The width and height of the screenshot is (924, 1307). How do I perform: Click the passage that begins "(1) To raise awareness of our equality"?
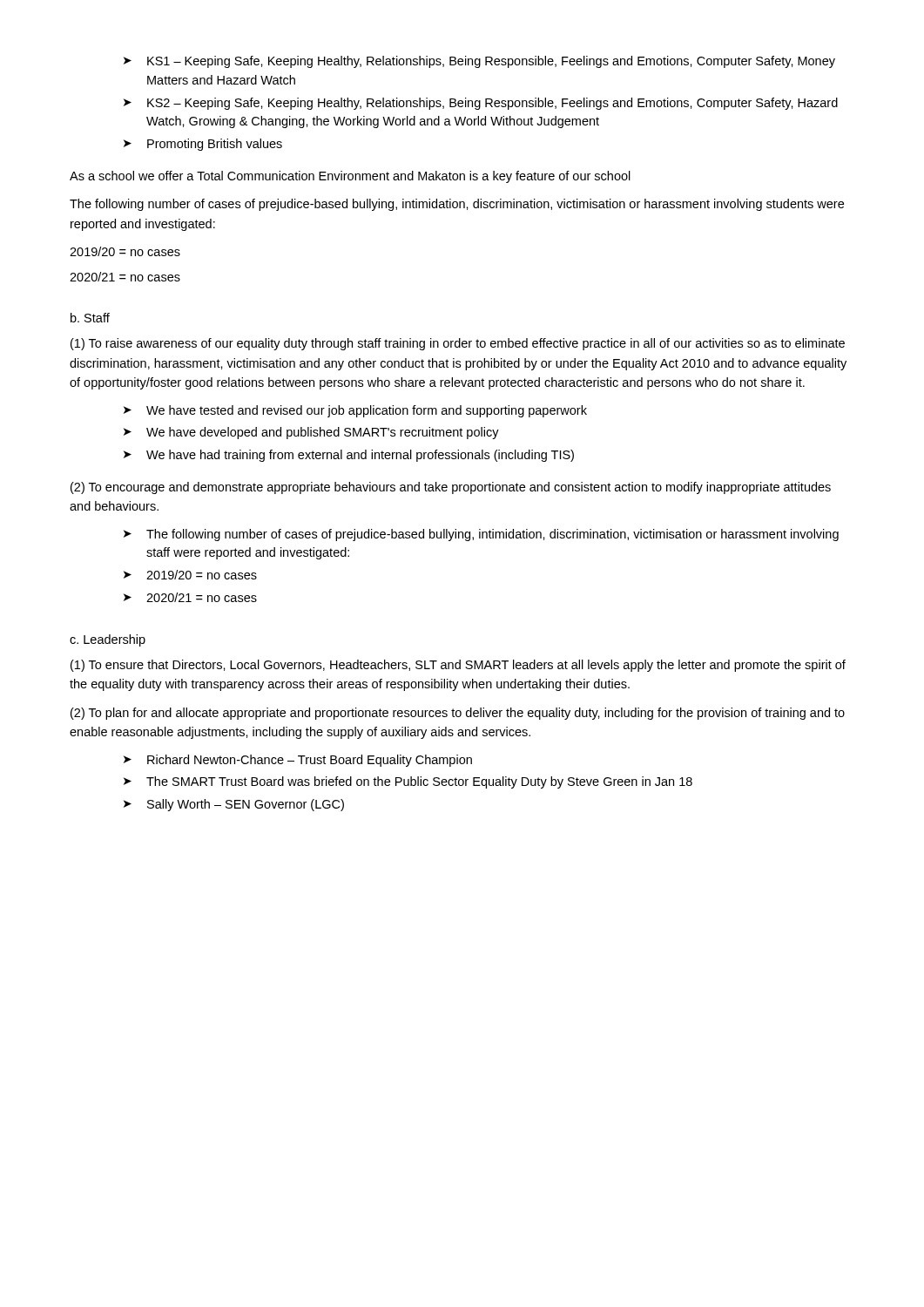click(x=458, y=363)
